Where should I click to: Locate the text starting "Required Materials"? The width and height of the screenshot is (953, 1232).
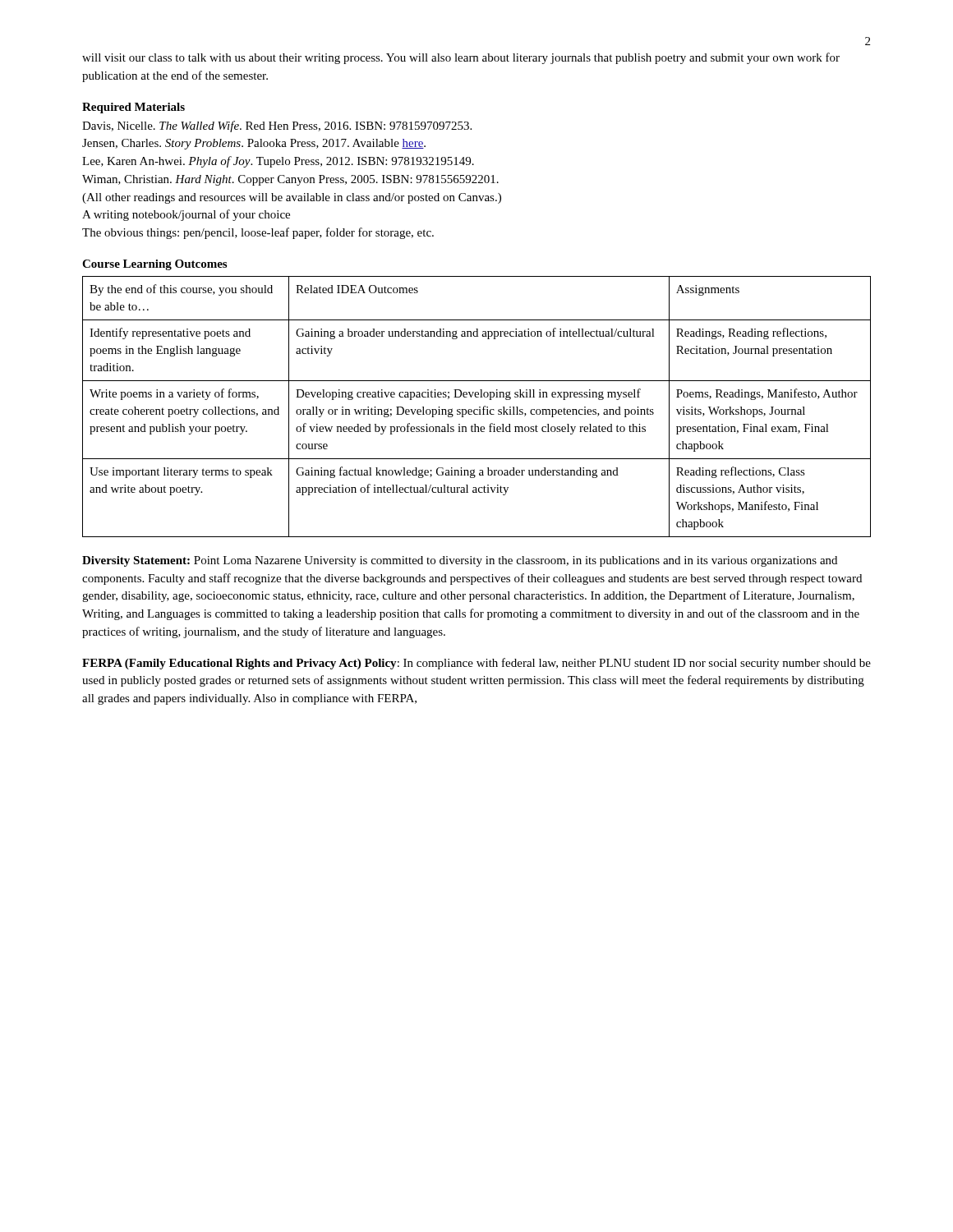(x=134, y=106)
